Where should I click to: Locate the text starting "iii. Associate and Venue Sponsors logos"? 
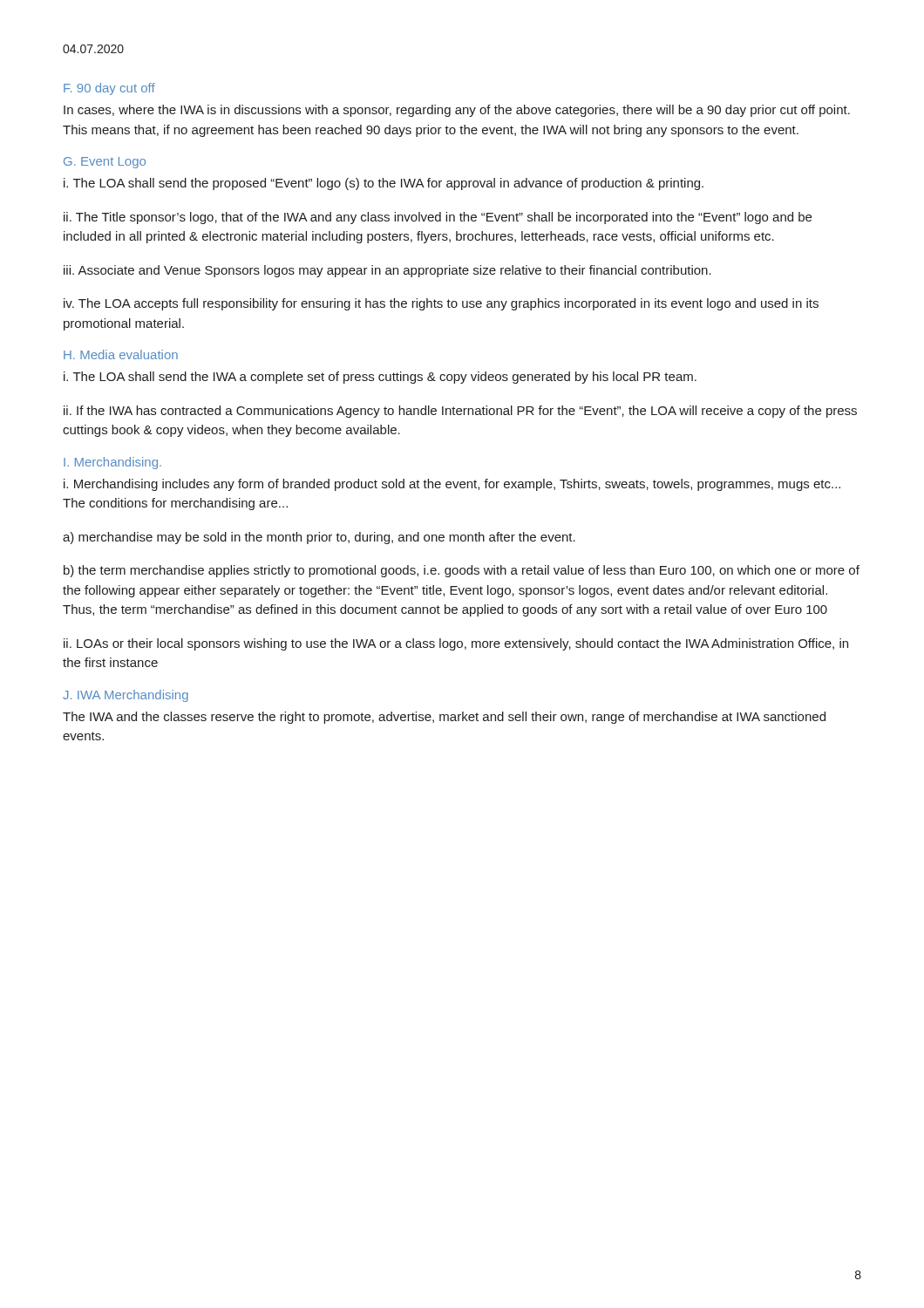click(x=387, y=269)
